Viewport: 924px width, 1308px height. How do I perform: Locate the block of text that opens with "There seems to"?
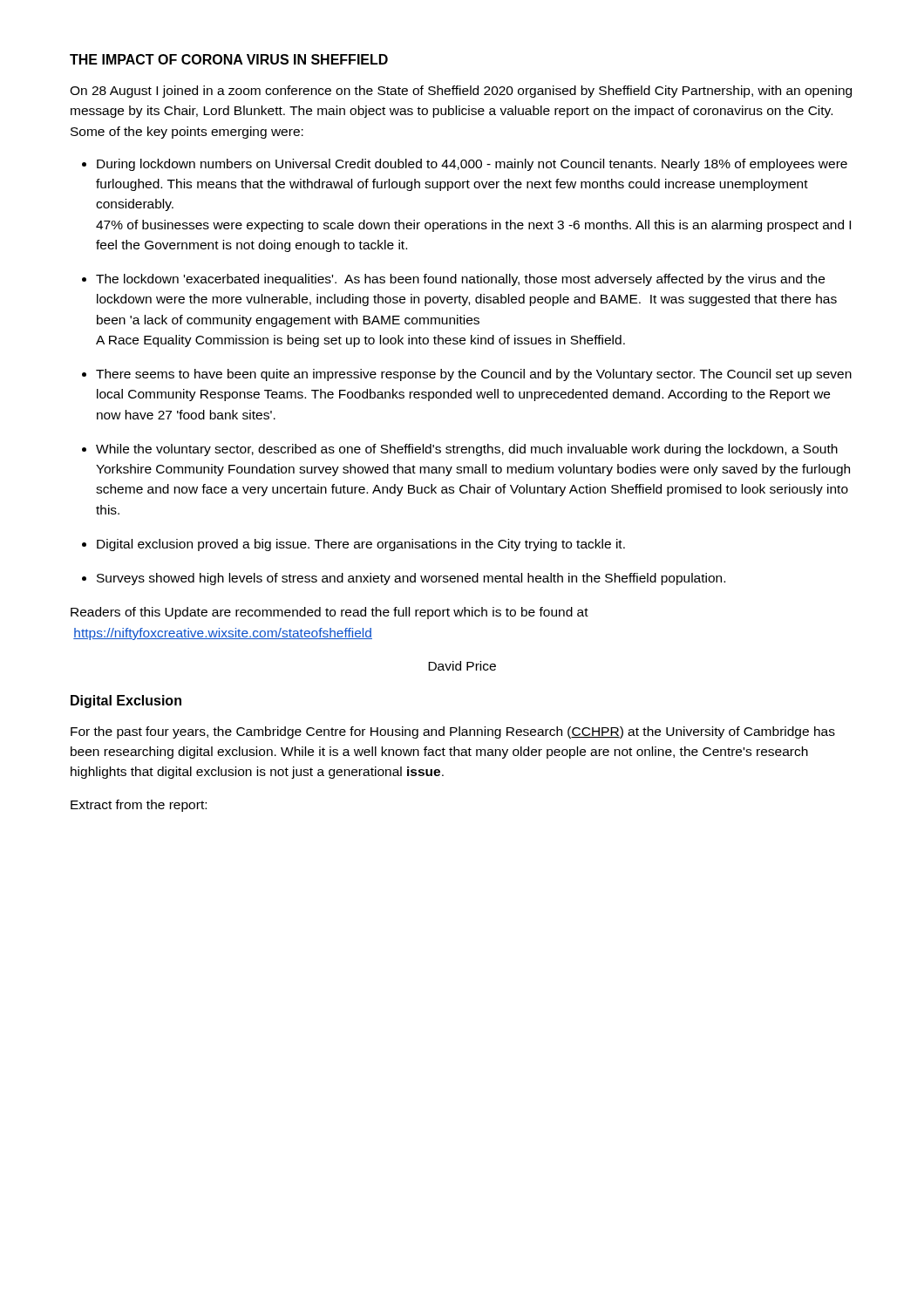click(474, 394)
